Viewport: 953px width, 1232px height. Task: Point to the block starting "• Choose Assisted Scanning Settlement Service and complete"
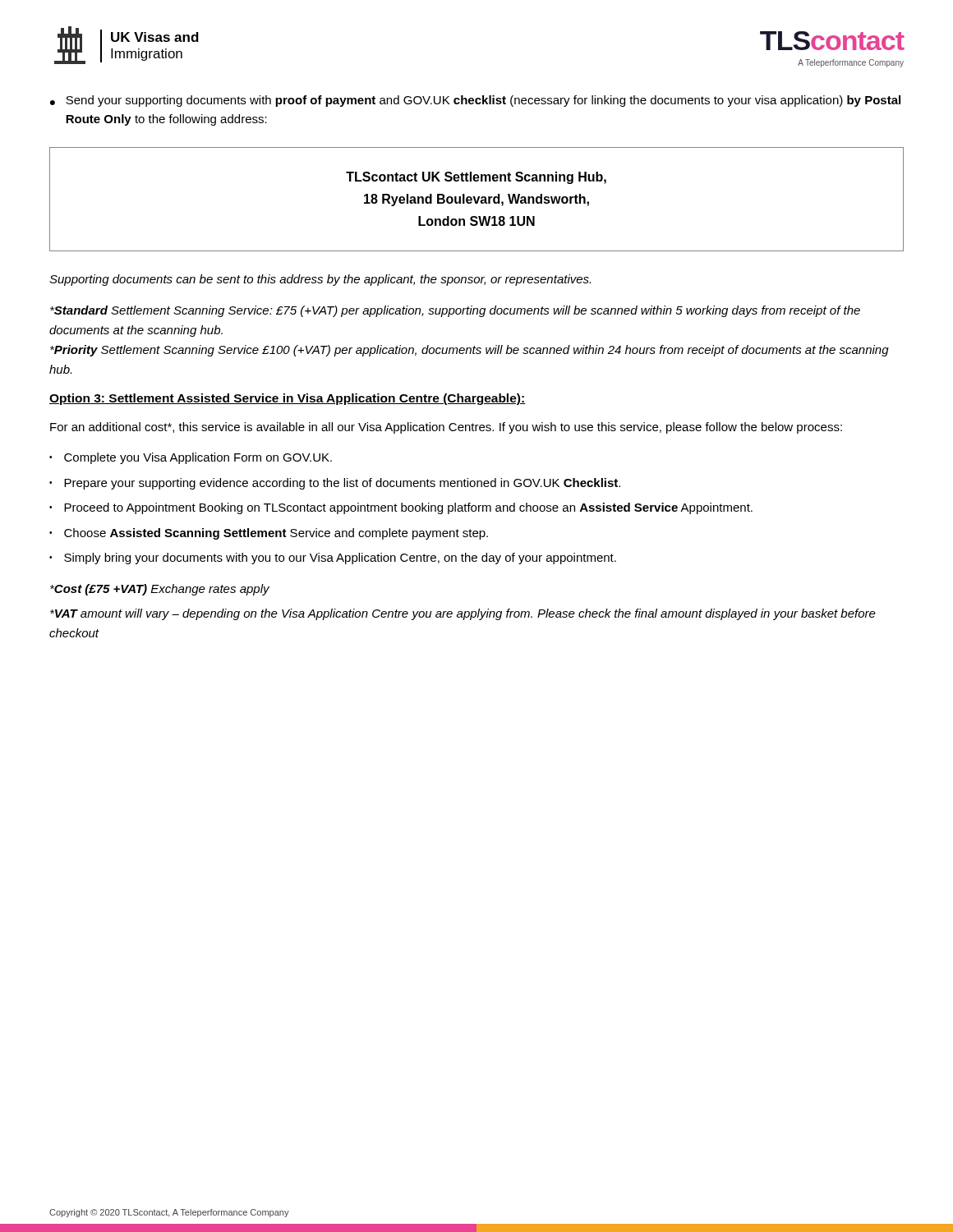pyautogui.click(x=269, y=533)
